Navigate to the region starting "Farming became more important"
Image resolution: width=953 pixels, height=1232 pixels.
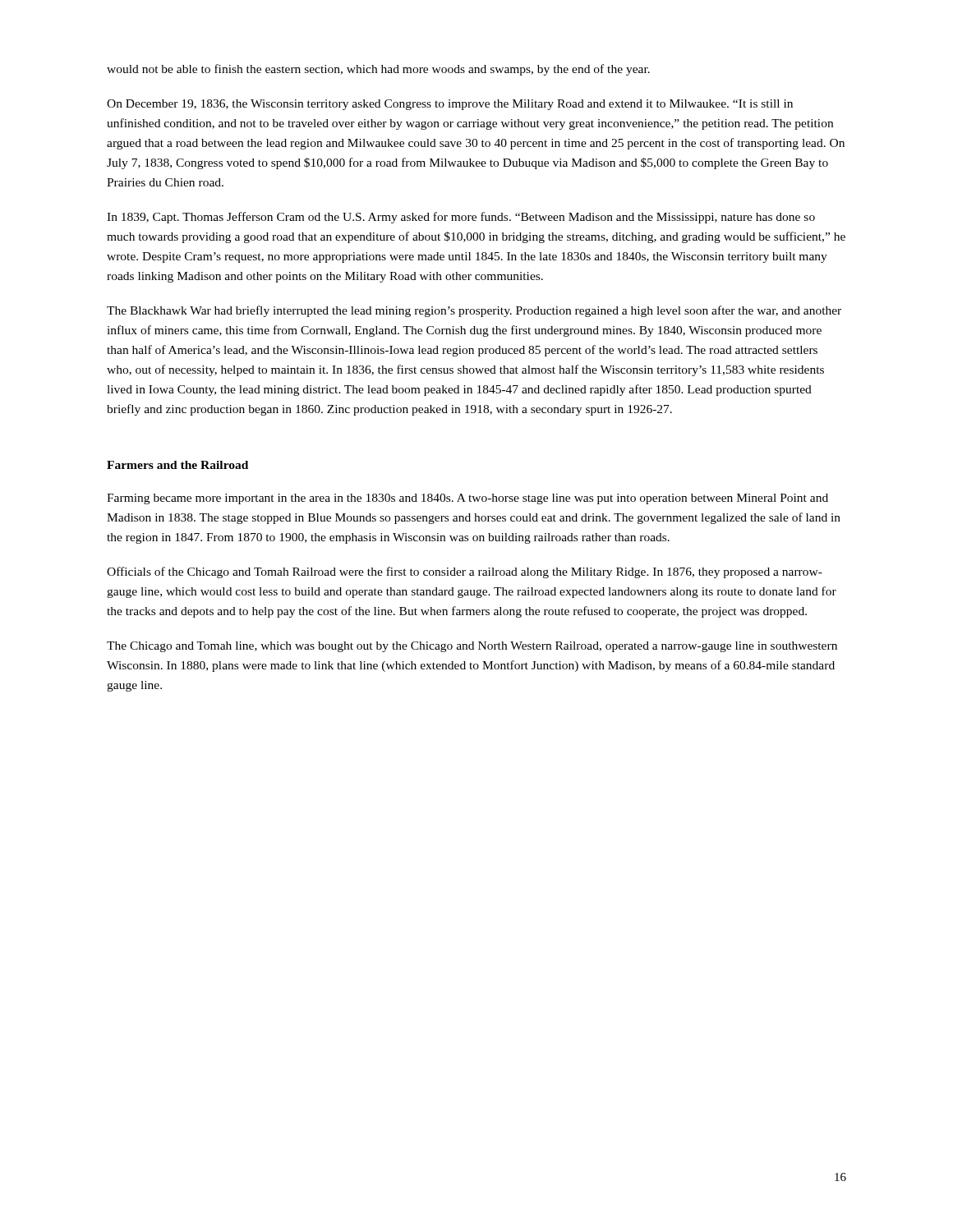474,517
